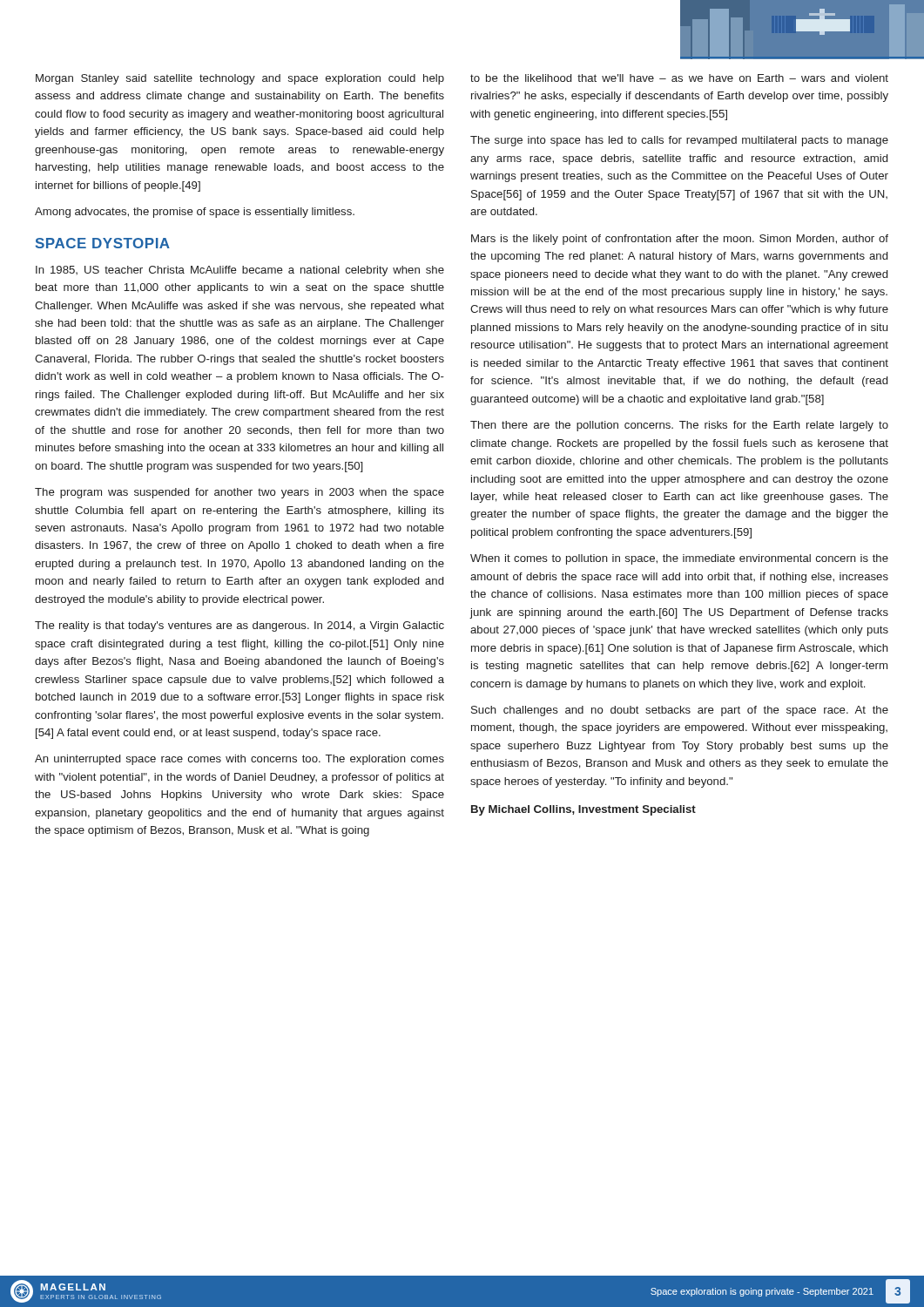The image size is (924, 1307).
Task: Select the passage starting "In 1985, US teacher Christa McAuliffe became a"
Action: tap(240, 368)
